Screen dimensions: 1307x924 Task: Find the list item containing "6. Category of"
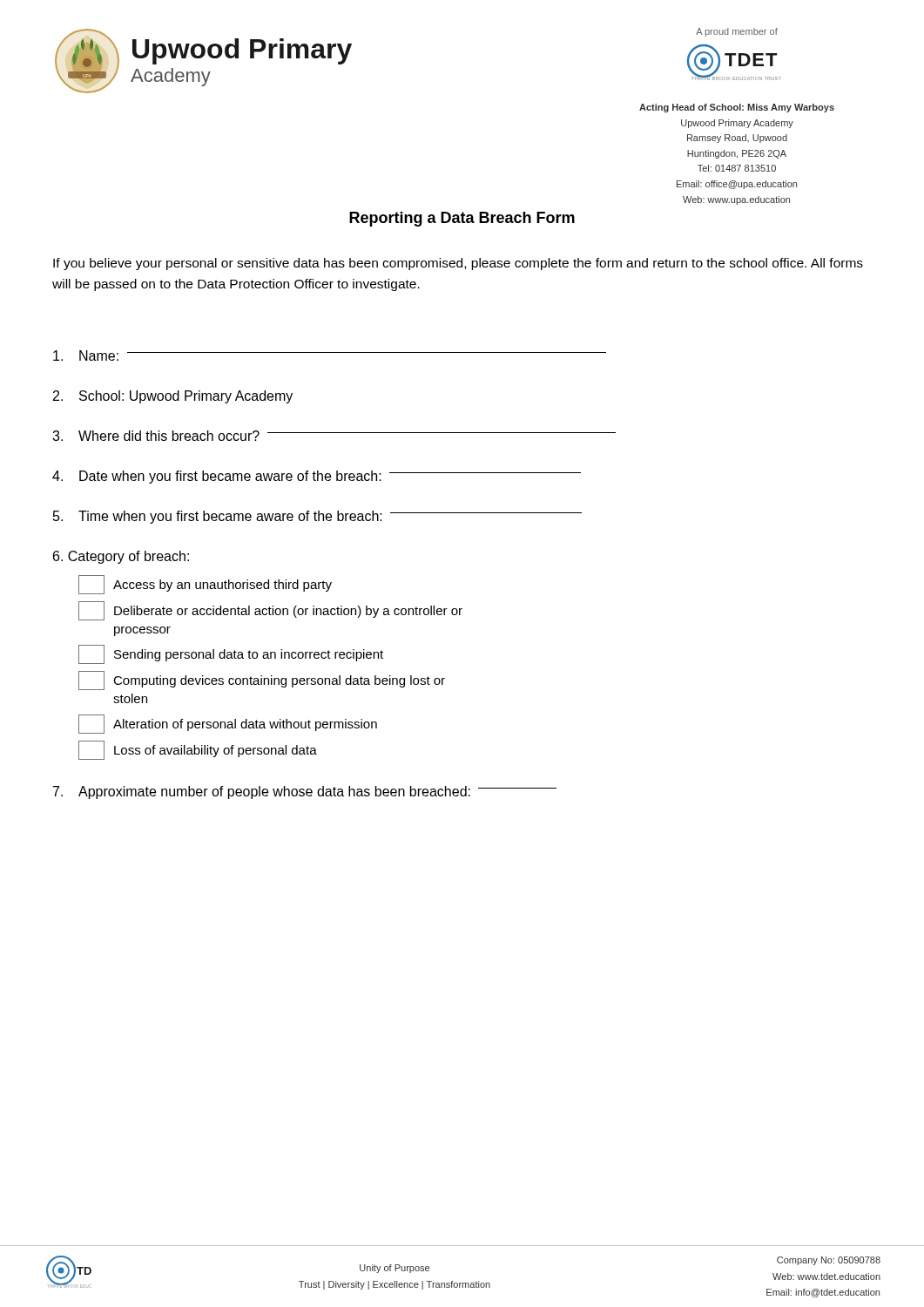[x=121, y=557]
